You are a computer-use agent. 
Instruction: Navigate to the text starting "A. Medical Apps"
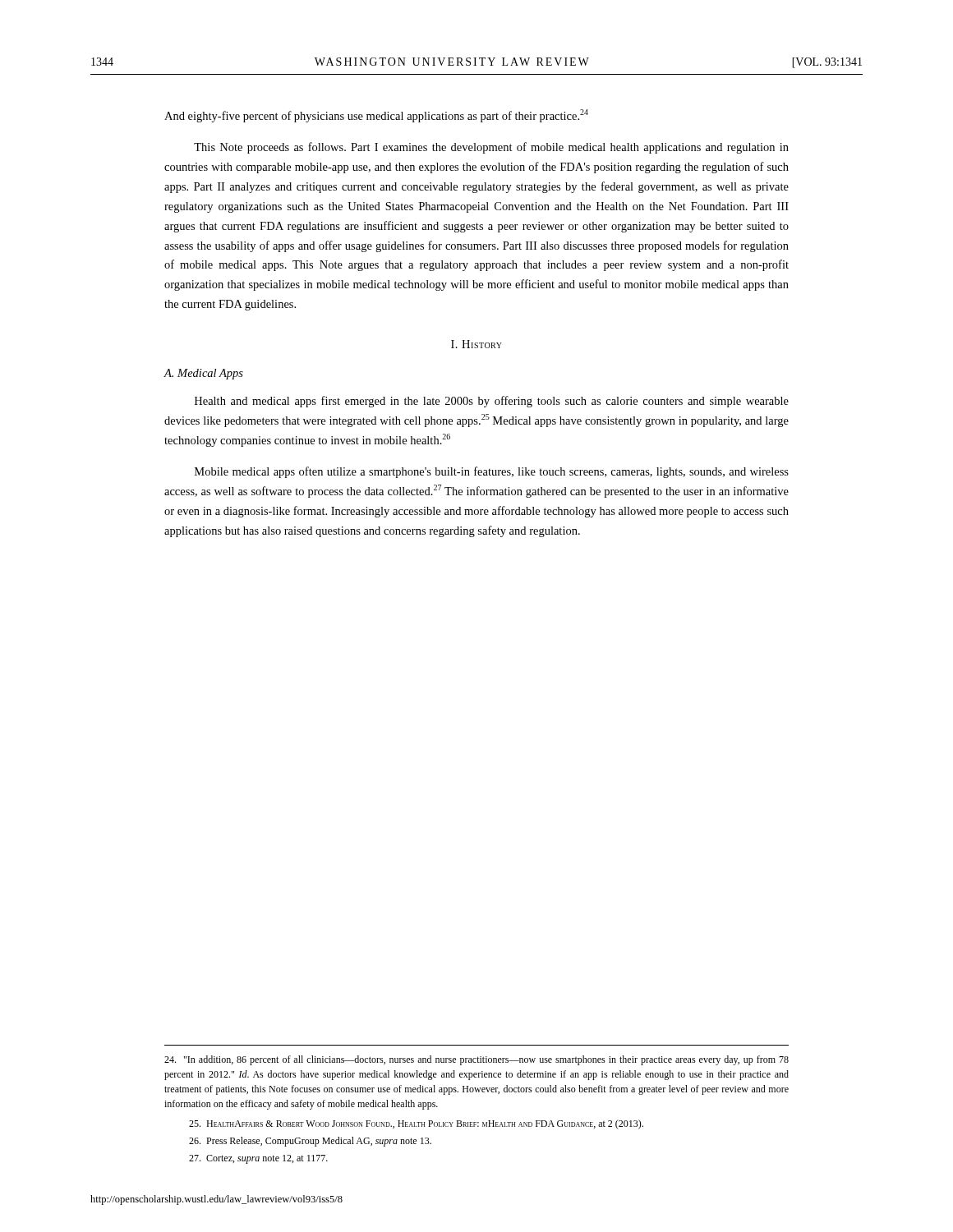pos(204,373)
